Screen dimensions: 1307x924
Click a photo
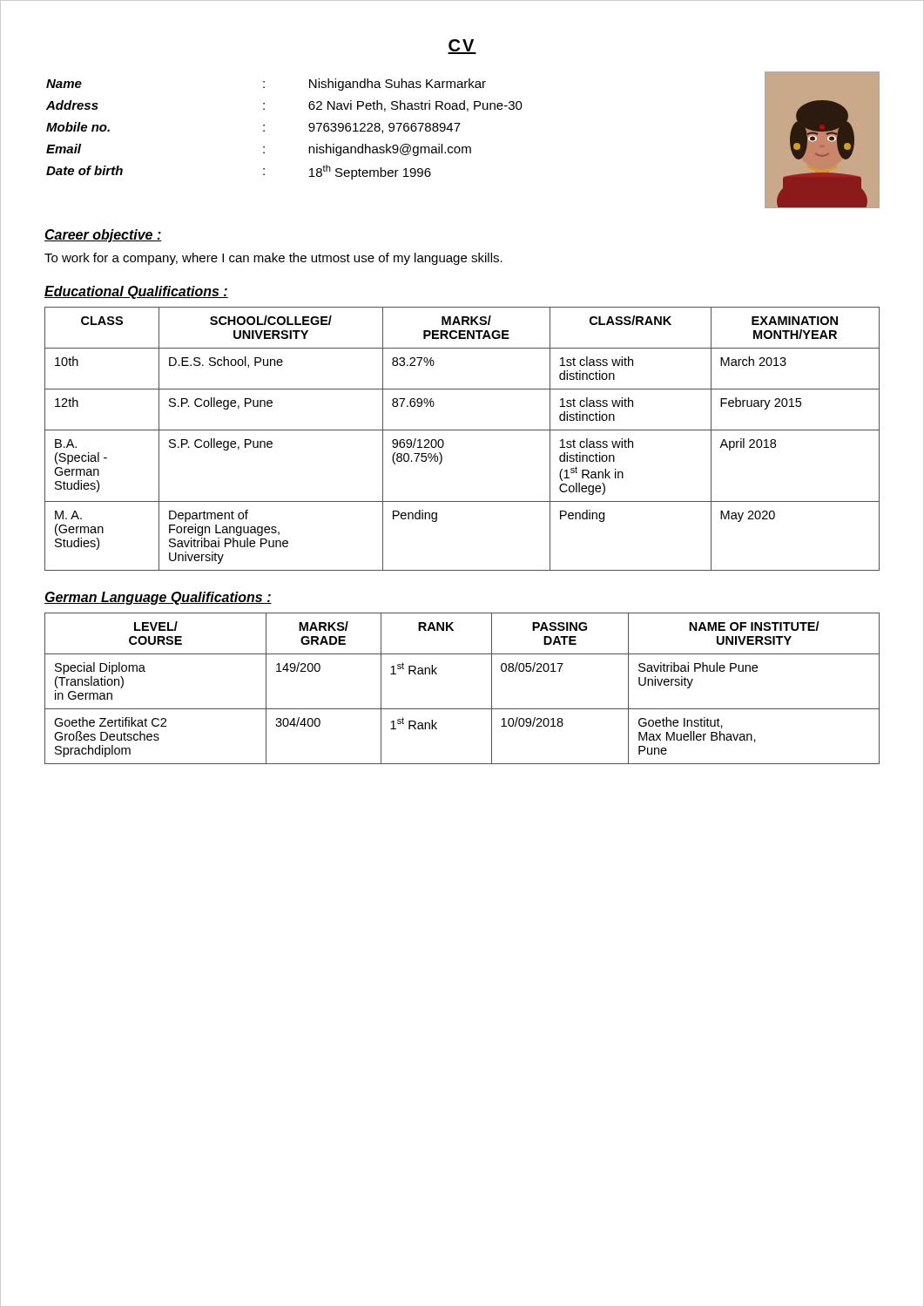tap(822, 140)
